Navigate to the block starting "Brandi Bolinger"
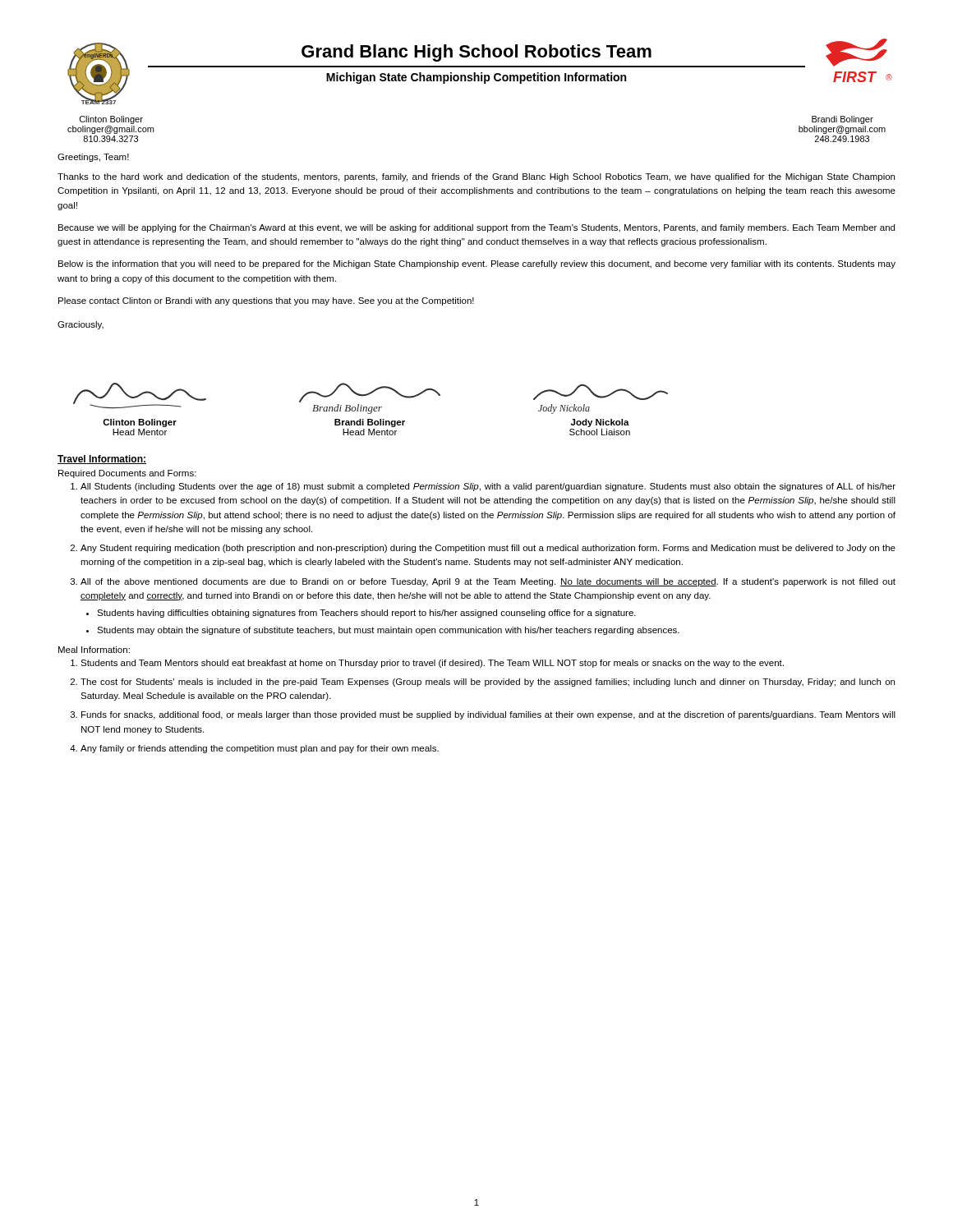This screenshot has height=1232, width=953. (370, 422)
